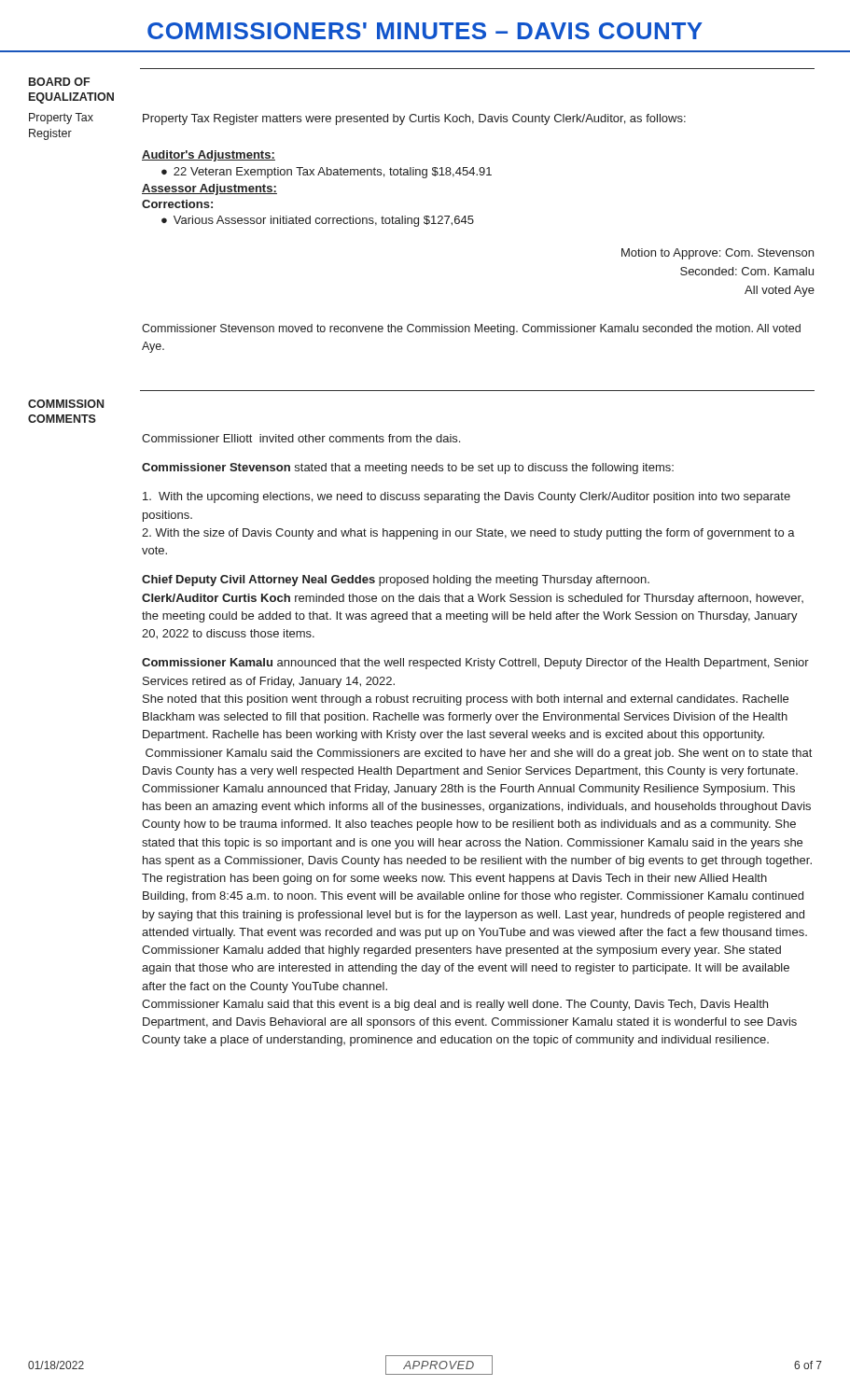Point to the element starting "Property TaxRegister"
Image resolution: width=850 pixels, height=1400 pixels.
click(x=61, y=125)
